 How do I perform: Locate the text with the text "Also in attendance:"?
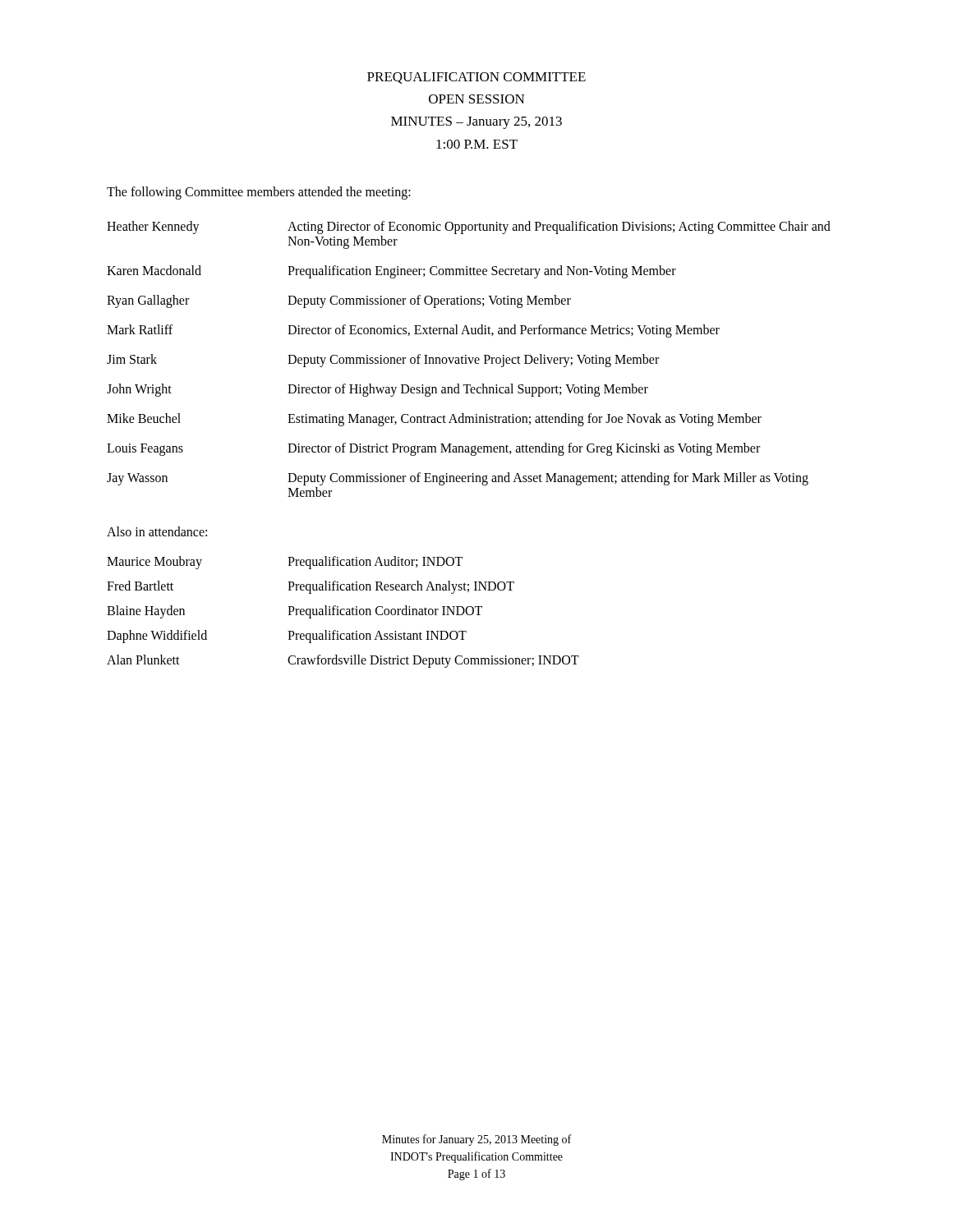(158, 532)
